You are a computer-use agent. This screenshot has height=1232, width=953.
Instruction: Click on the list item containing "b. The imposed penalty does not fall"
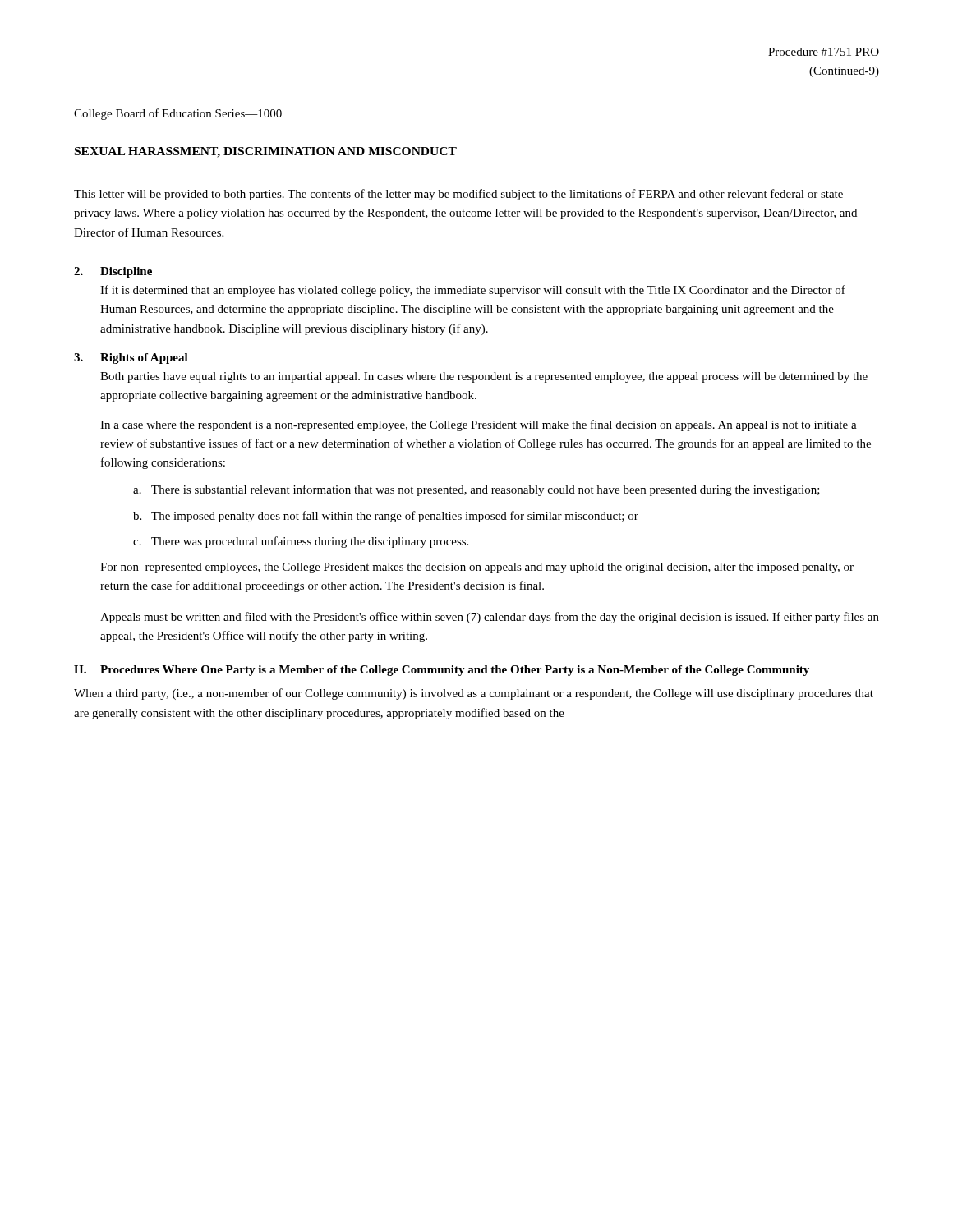click(x=506, y=516)
